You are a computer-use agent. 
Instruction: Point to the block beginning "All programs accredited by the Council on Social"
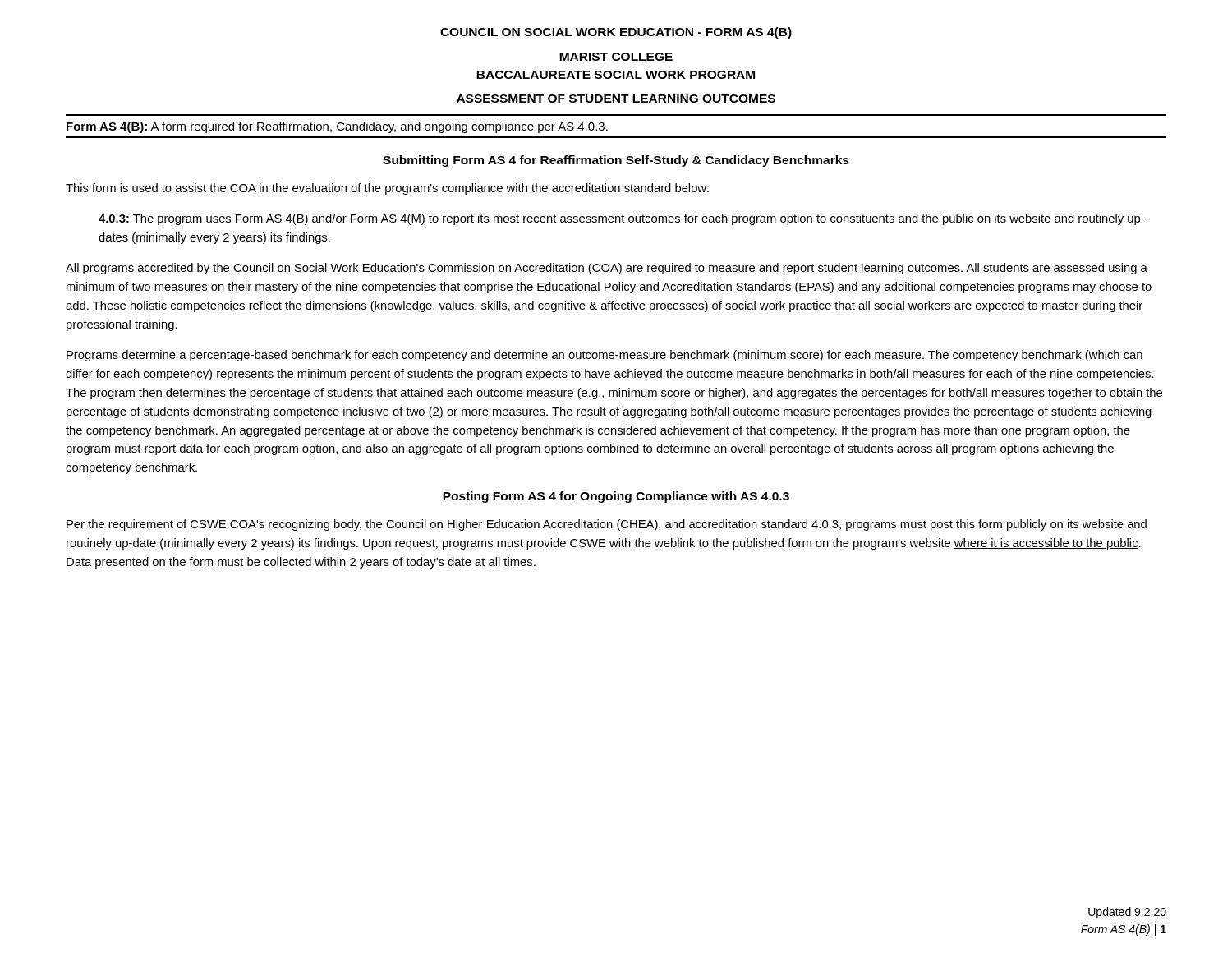(609, 296)
